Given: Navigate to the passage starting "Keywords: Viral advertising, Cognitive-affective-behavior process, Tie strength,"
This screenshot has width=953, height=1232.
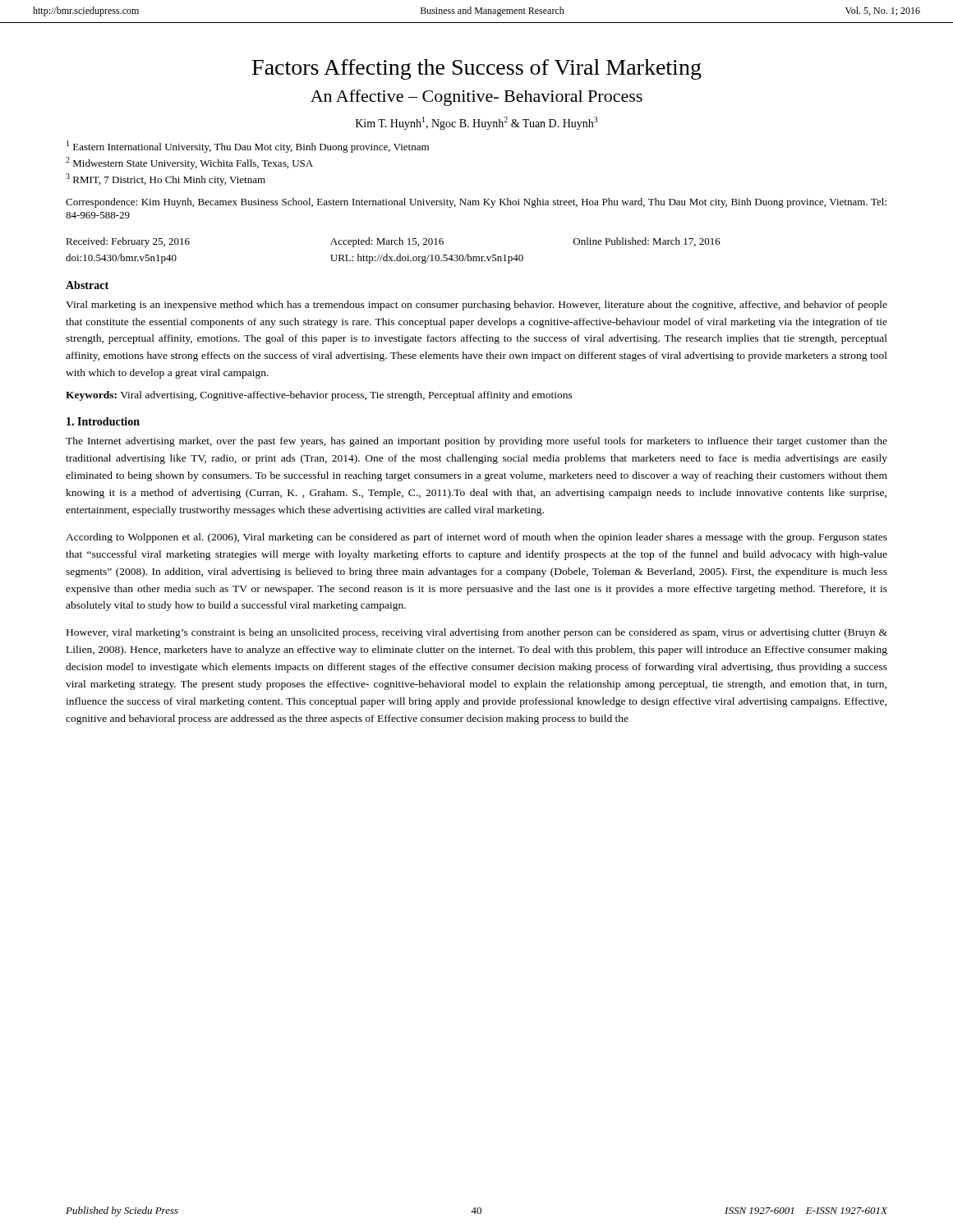Looking at the screenshot, I should pos(319,395).
